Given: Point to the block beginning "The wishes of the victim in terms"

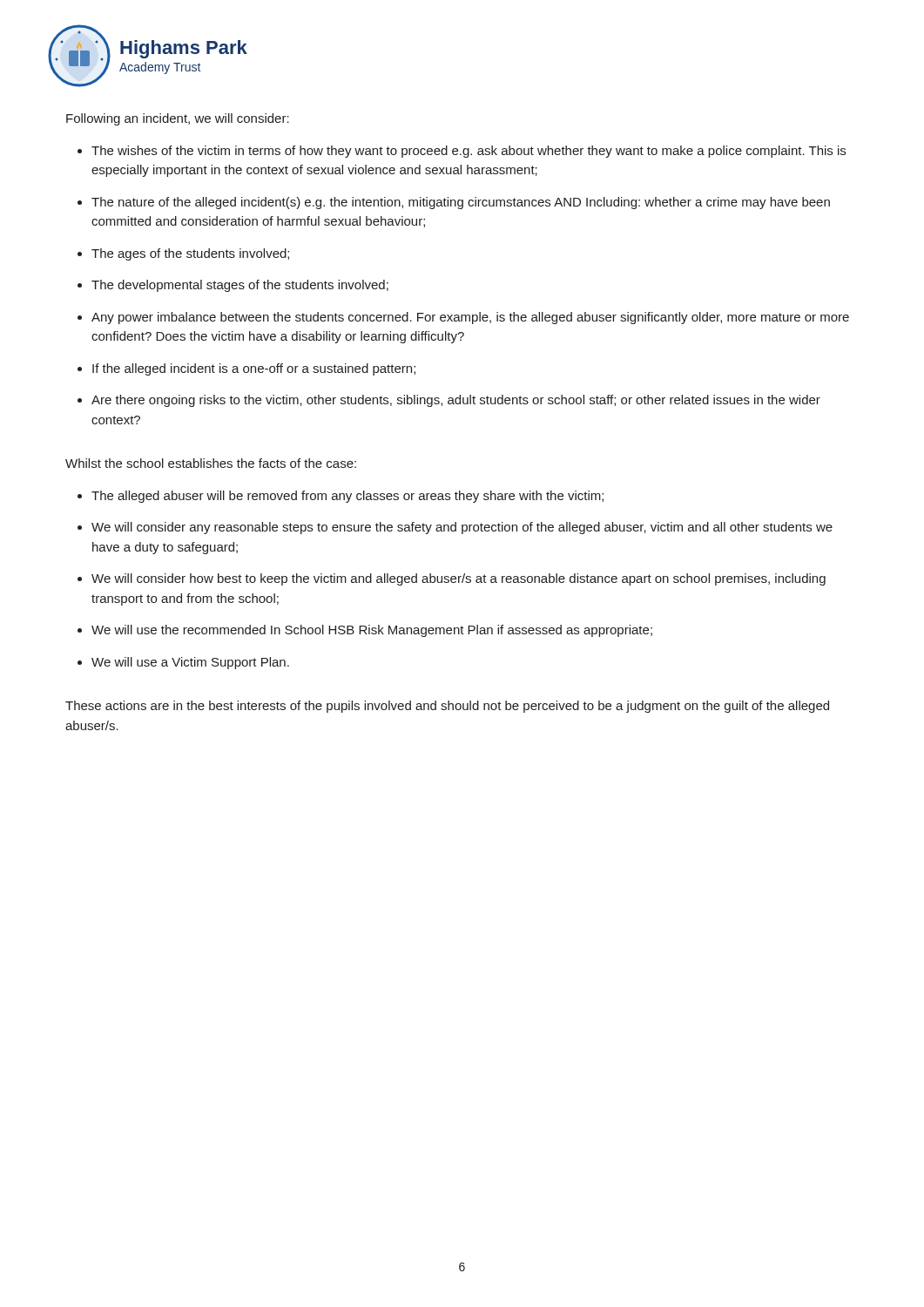Looking at the screenshot, I should [x=475, y=160].
